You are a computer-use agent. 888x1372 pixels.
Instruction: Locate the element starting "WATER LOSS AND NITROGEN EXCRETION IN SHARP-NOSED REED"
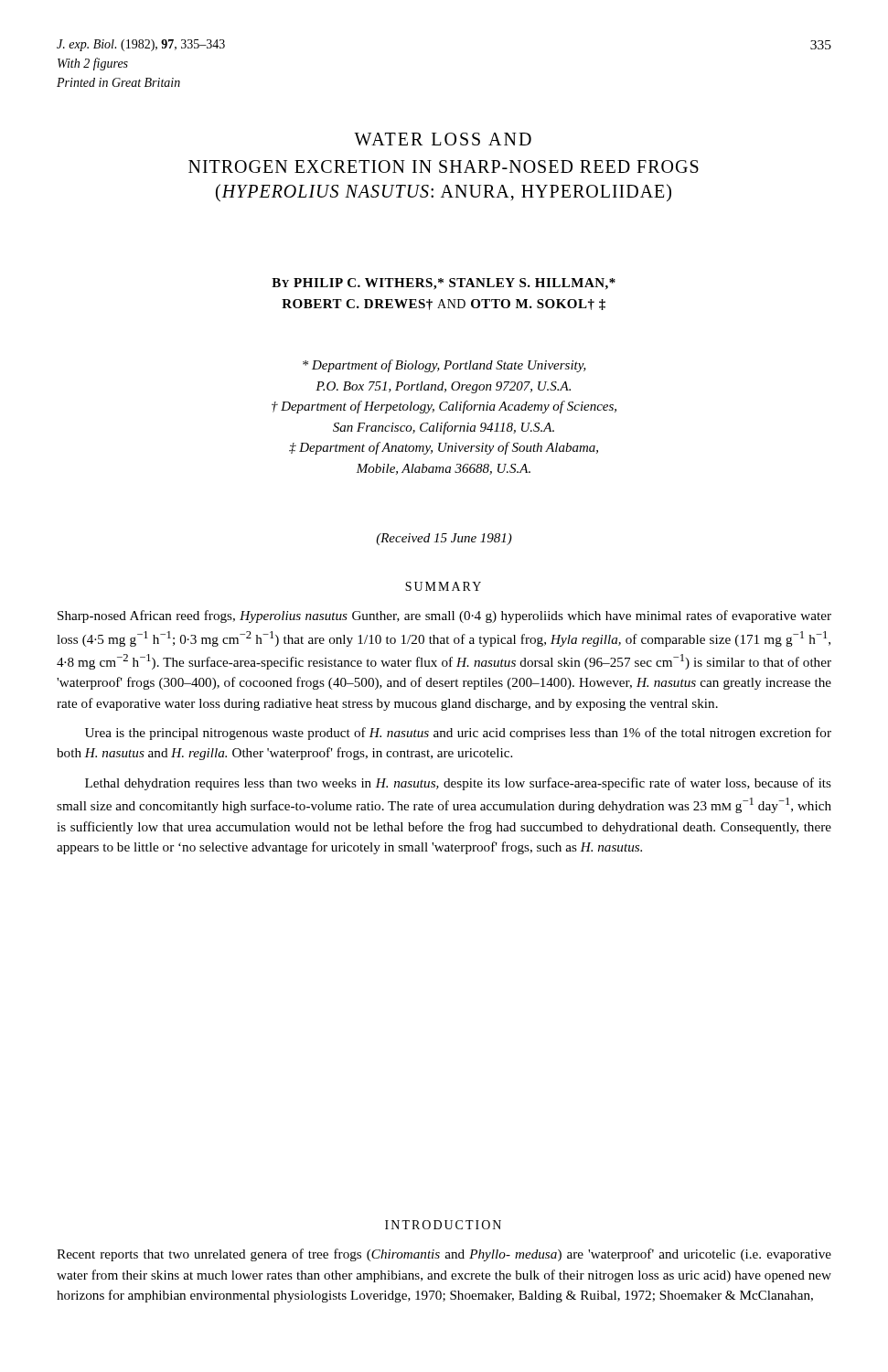(x=444, y=165)
